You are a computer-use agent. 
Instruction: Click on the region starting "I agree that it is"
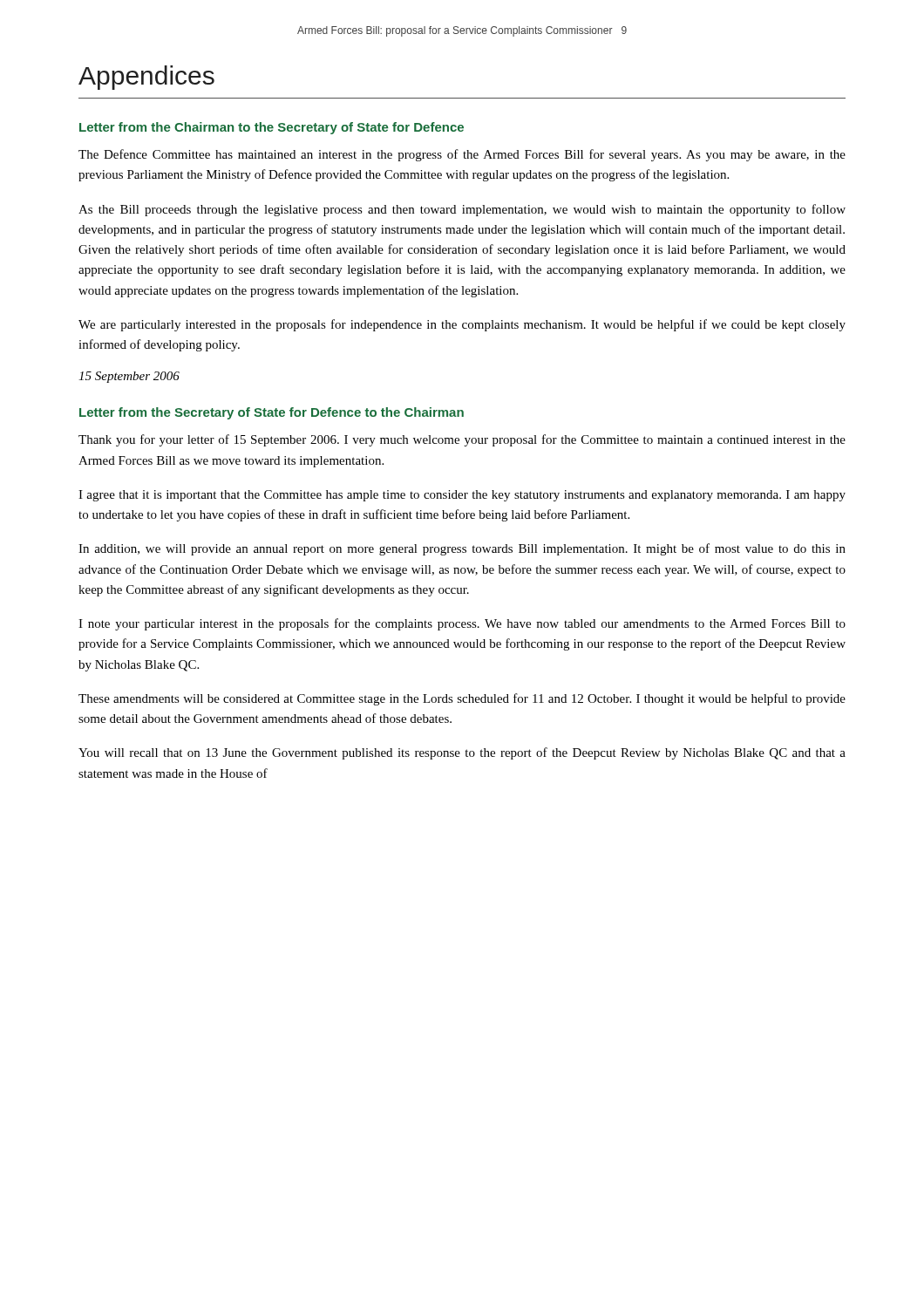[462, 504]
